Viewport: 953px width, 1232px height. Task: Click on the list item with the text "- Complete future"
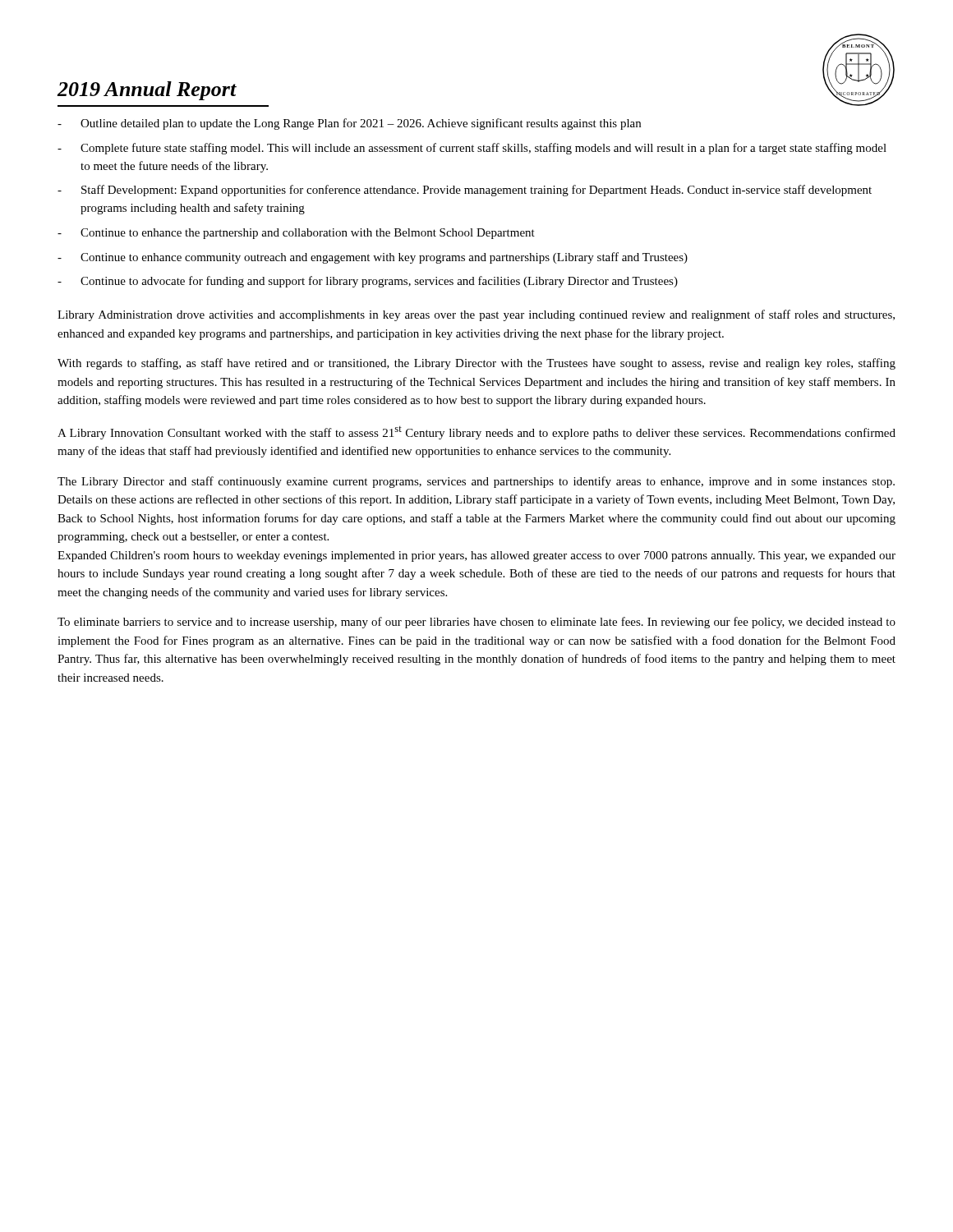(476, 157)
